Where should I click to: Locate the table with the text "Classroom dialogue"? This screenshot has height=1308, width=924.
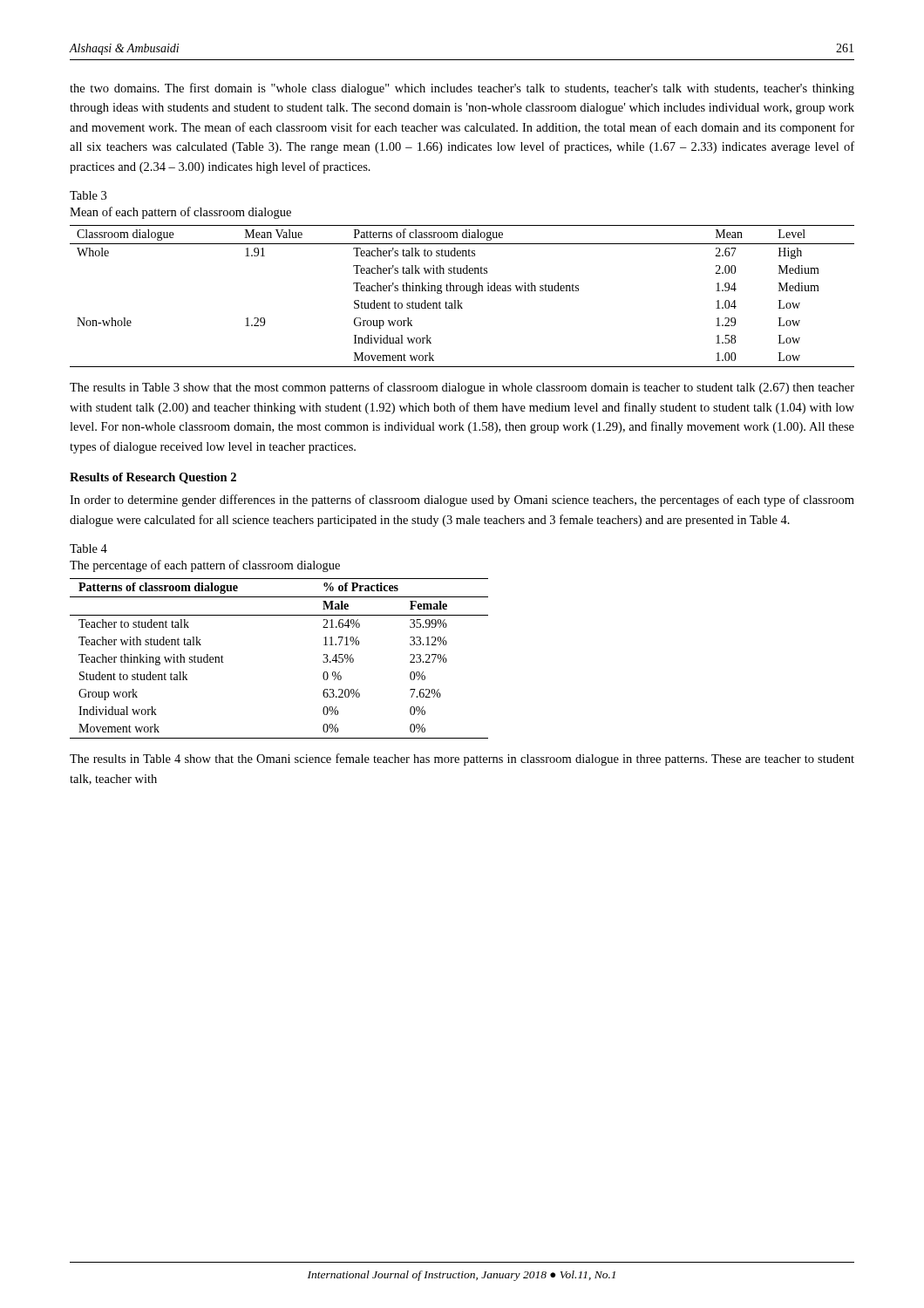pyautogui.click(x=462, y=296)
